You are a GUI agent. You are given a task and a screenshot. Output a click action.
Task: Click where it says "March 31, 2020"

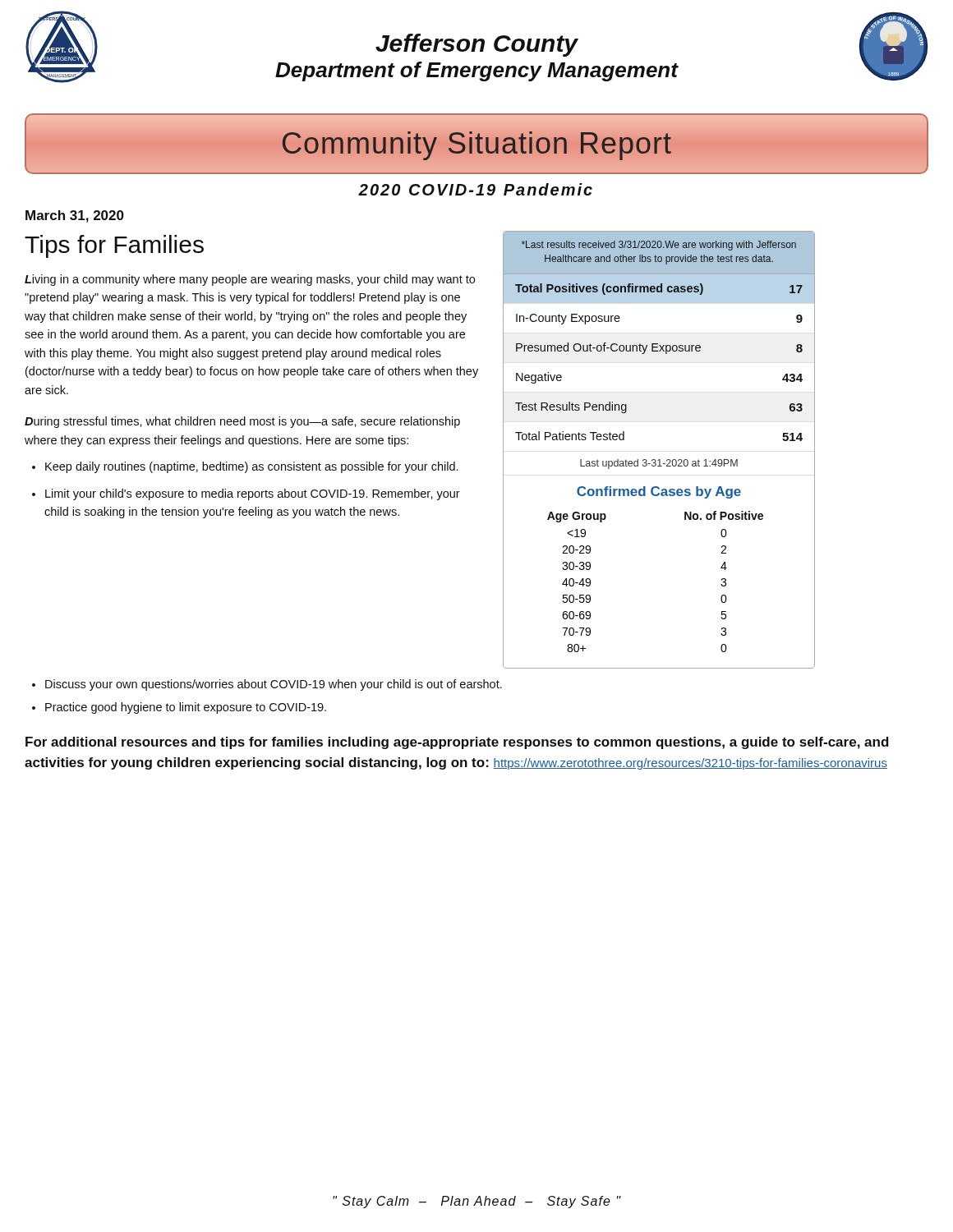[x=74, y=216]
